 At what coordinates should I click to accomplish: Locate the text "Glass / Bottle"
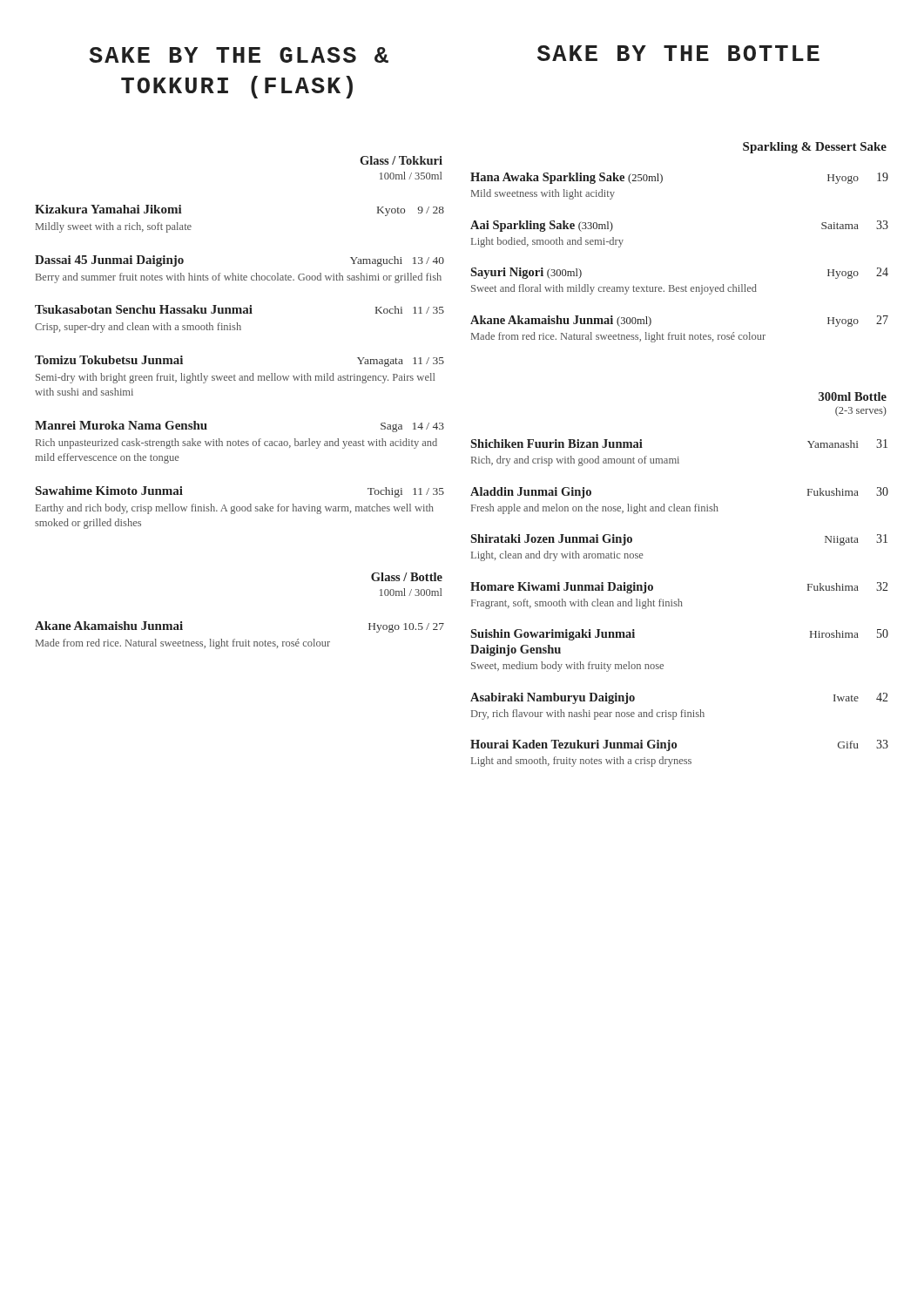(x=407, y=577)
